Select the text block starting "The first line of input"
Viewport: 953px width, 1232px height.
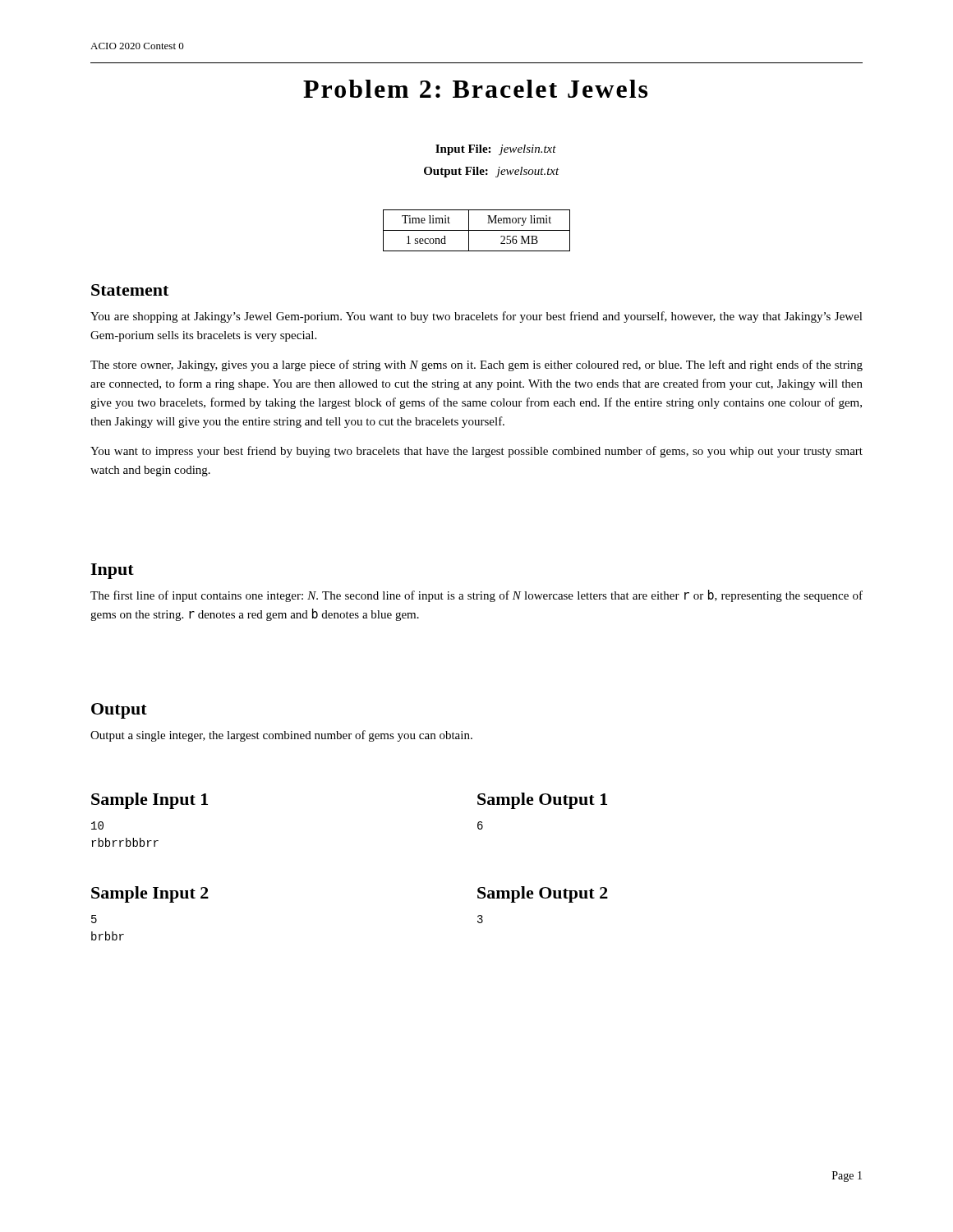coord(476,605)
